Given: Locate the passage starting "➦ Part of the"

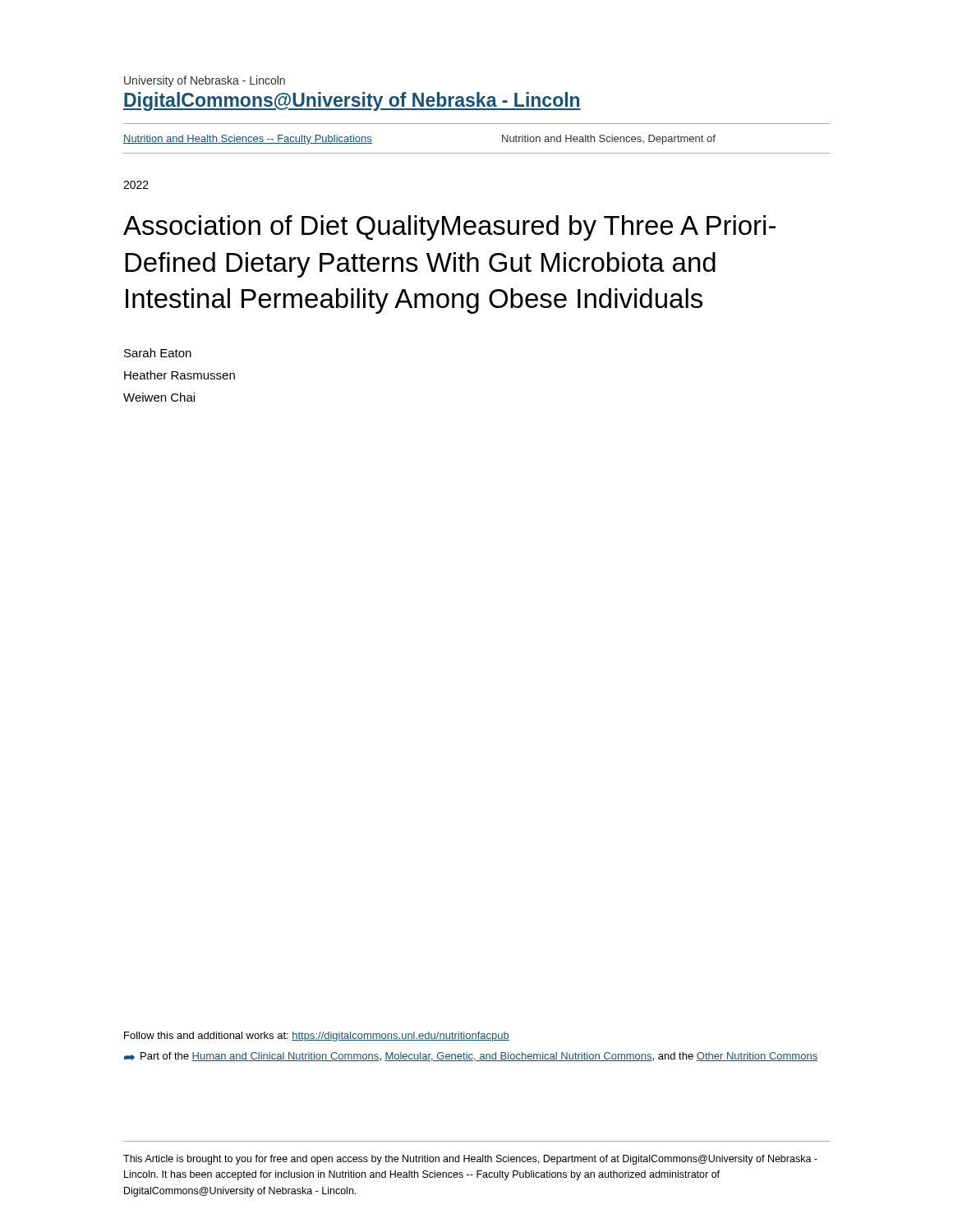Looking at the screenshot, I should coord(470,1058).
